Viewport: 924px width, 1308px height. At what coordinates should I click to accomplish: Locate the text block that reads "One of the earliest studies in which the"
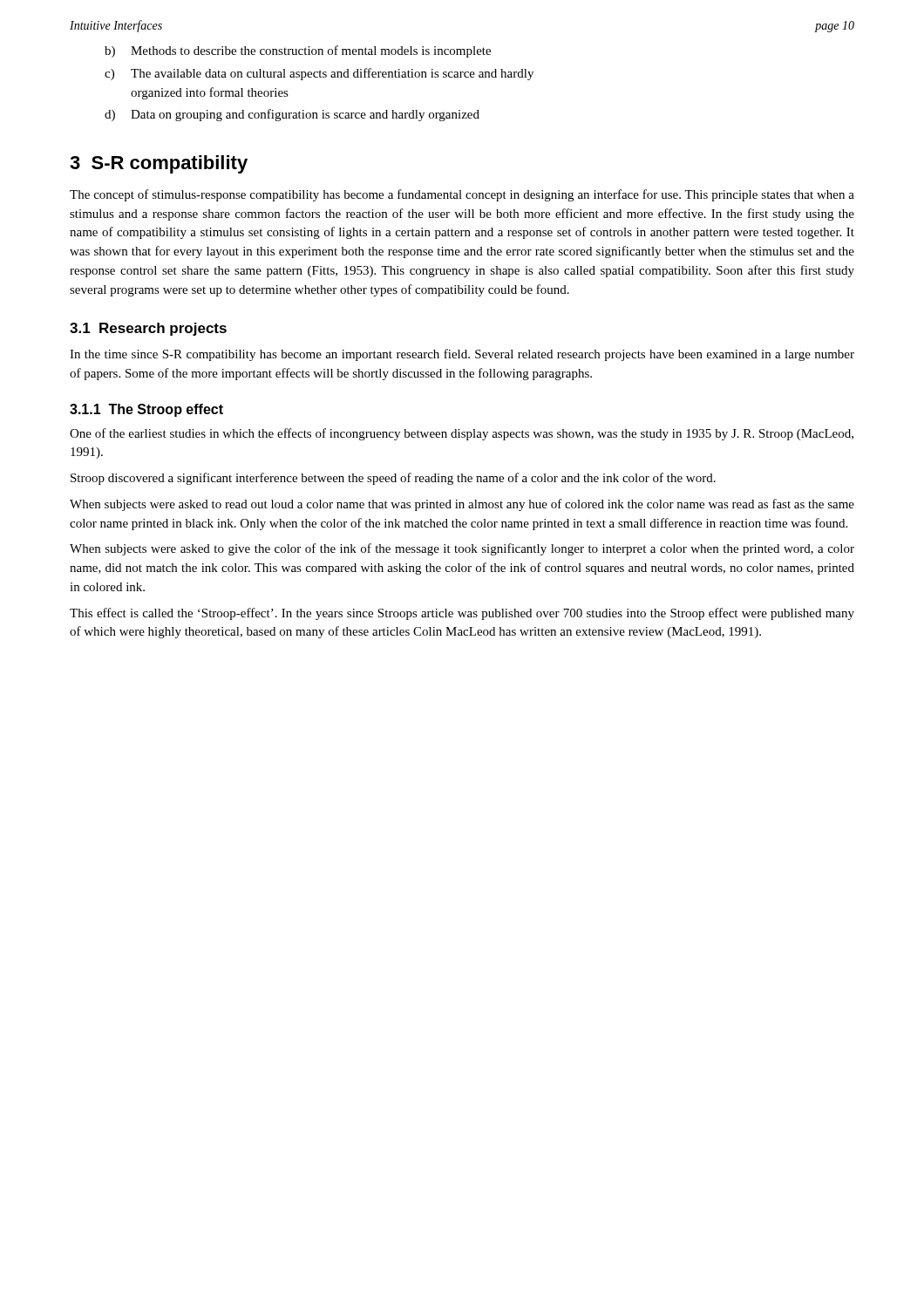point(462,443)
